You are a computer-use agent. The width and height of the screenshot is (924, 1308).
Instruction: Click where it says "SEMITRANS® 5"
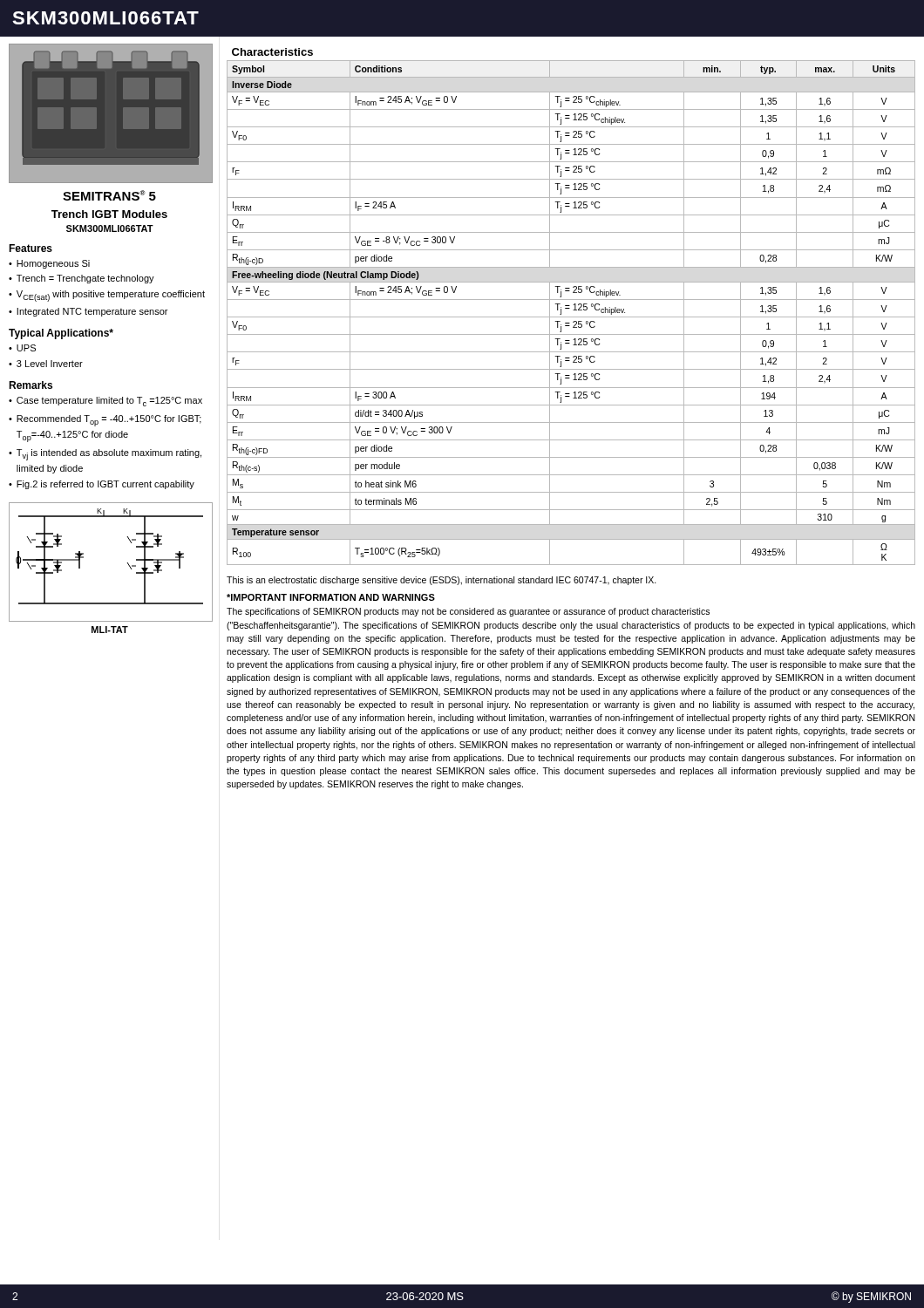(109, 196)
